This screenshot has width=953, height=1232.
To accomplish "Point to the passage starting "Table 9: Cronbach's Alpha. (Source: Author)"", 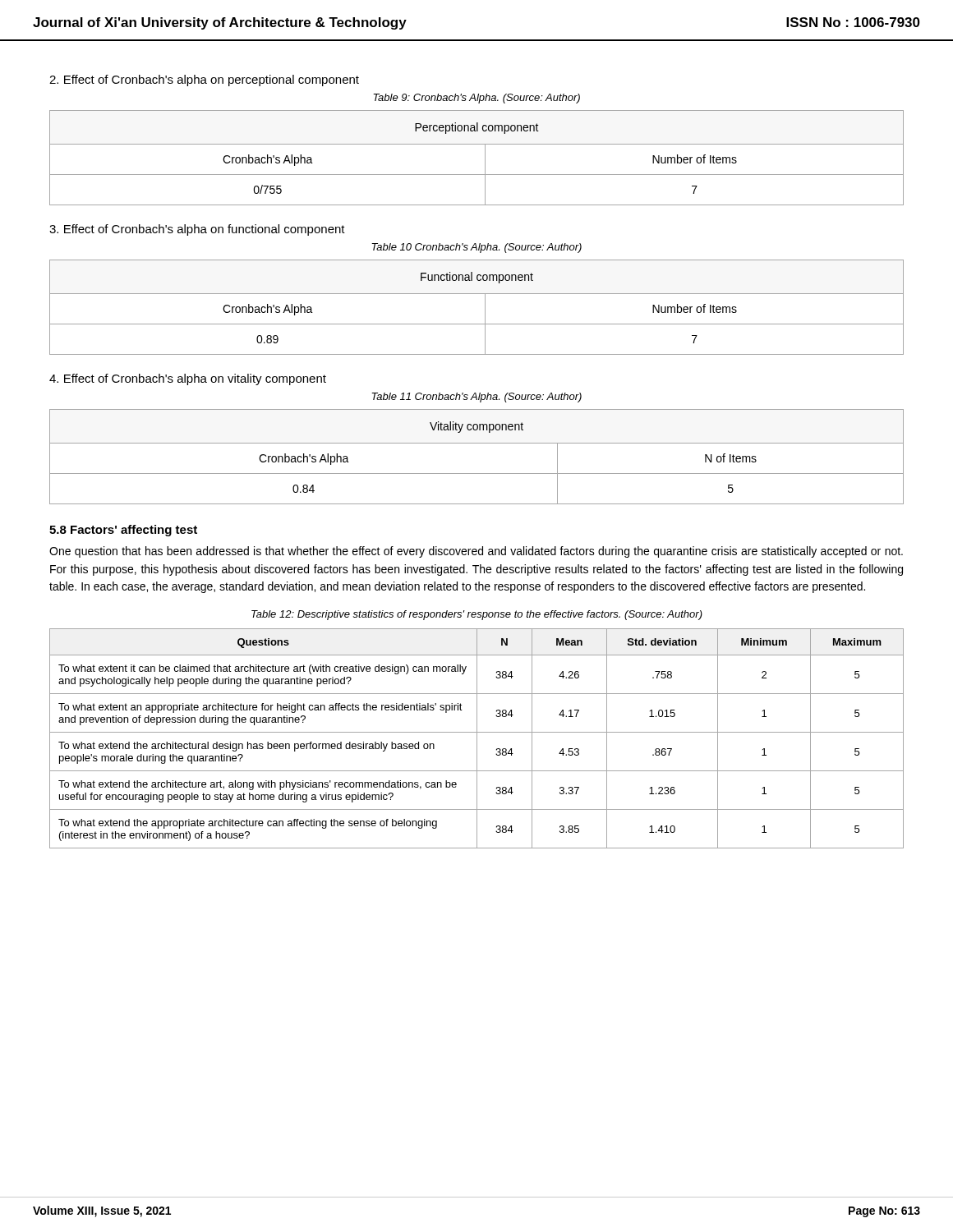I will click(x=476, y=97).
